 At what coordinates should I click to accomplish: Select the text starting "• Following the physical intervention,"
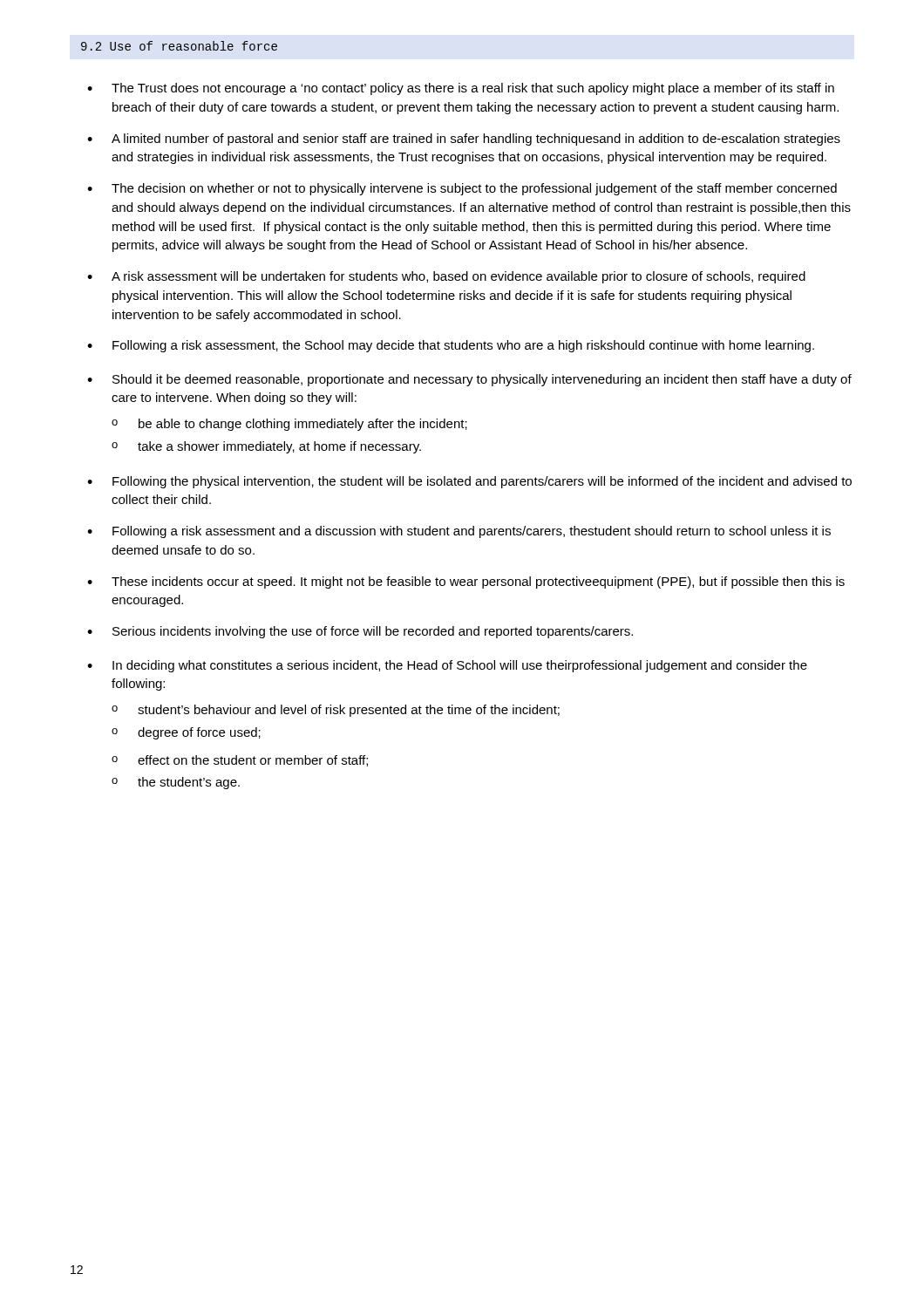tap(471, 490)
